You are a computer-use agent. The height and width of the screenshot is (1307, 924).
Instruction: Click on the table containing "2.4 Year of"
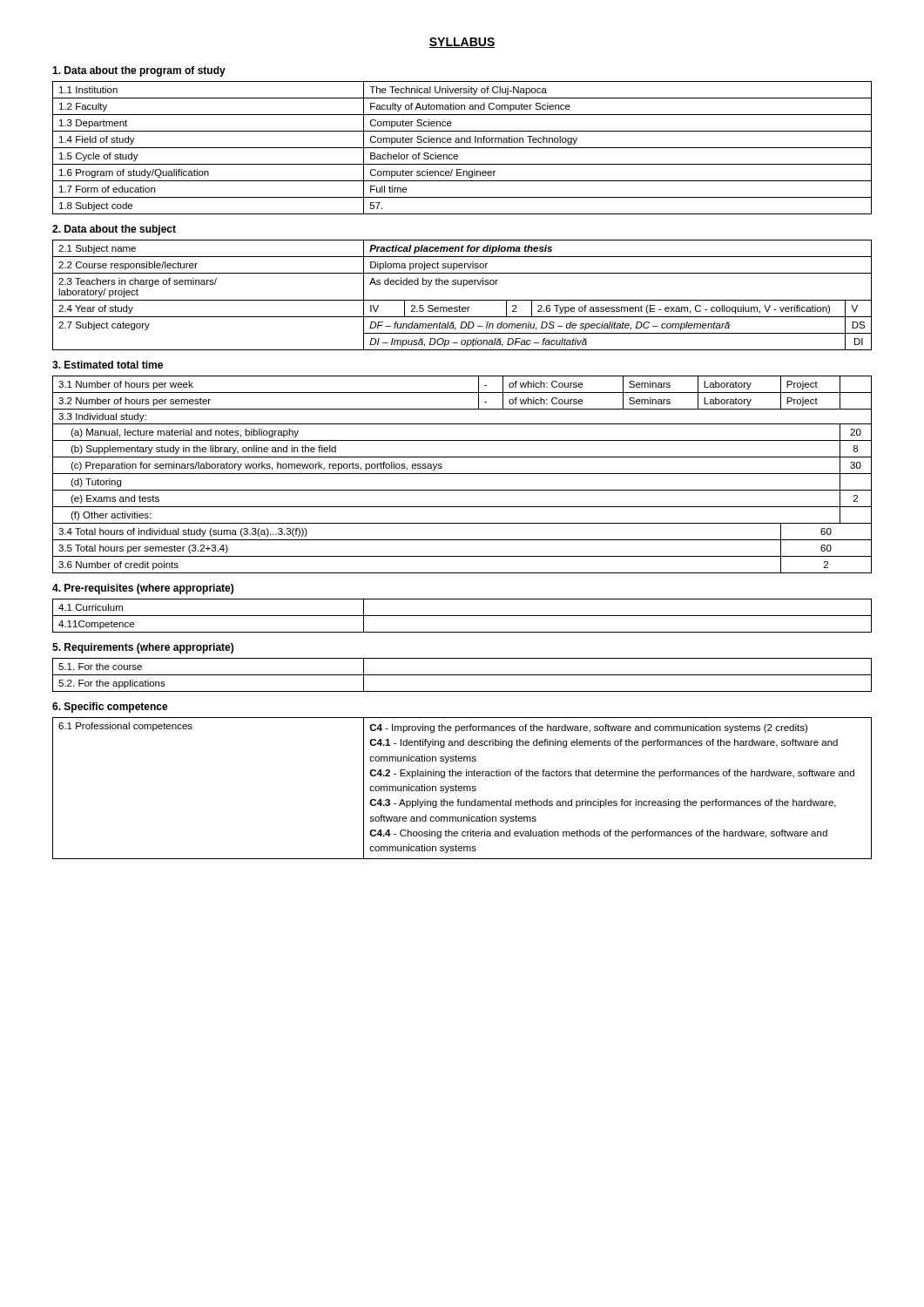[462, 295]
